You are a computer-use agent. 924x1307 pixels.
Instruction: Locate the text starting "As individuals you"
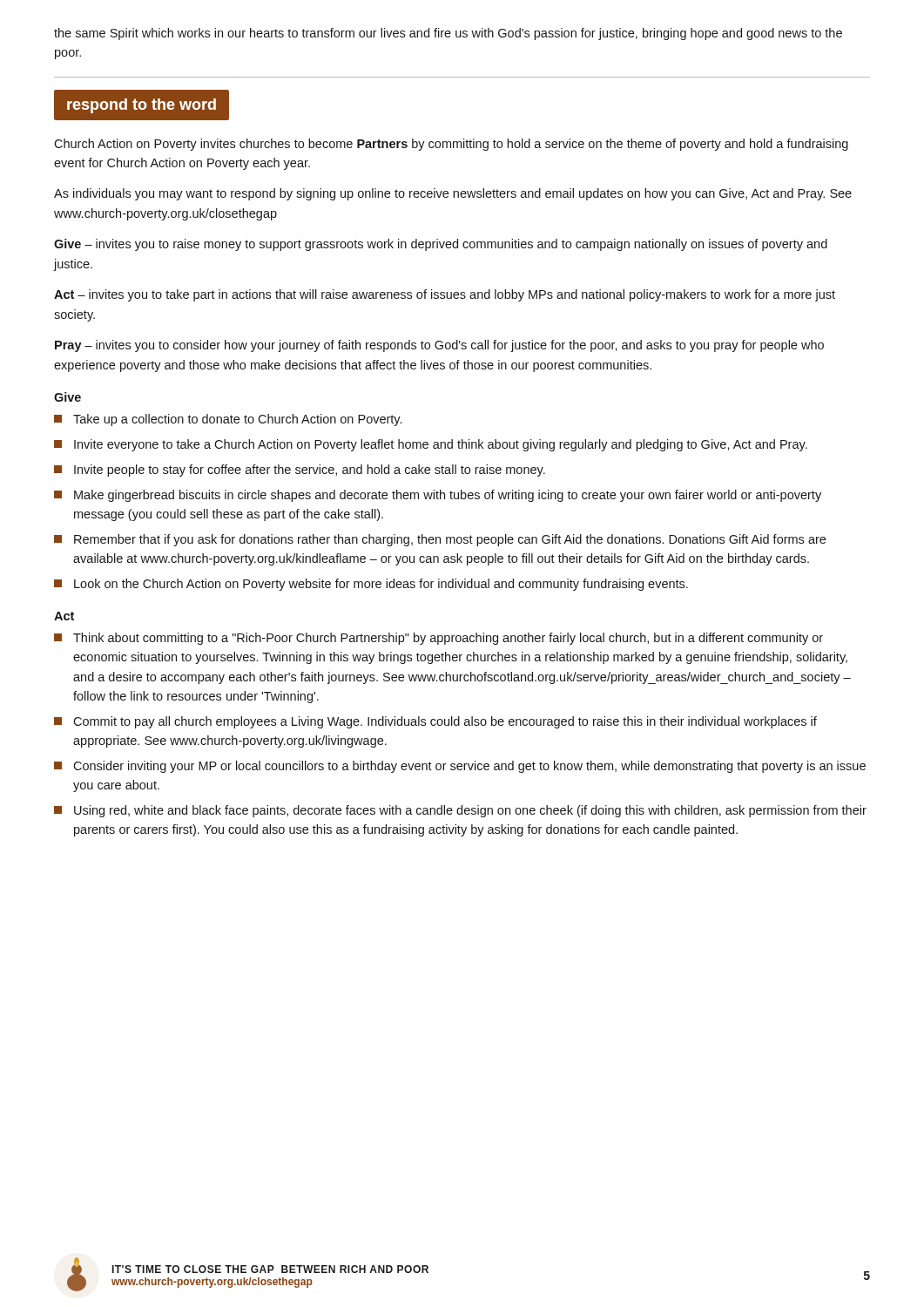453,204
